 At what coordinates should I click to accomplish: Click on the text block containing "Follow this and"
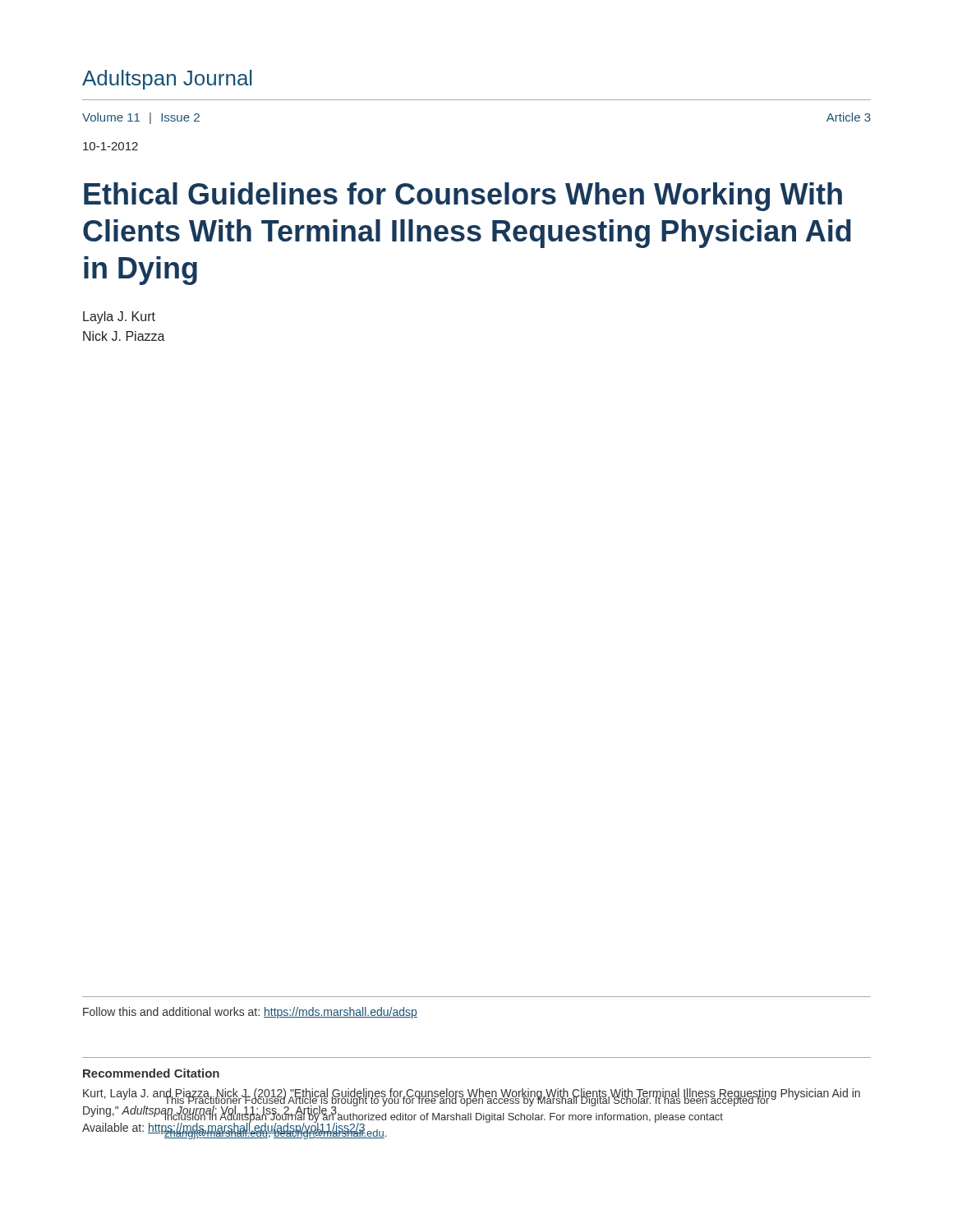click(250, 1012)
